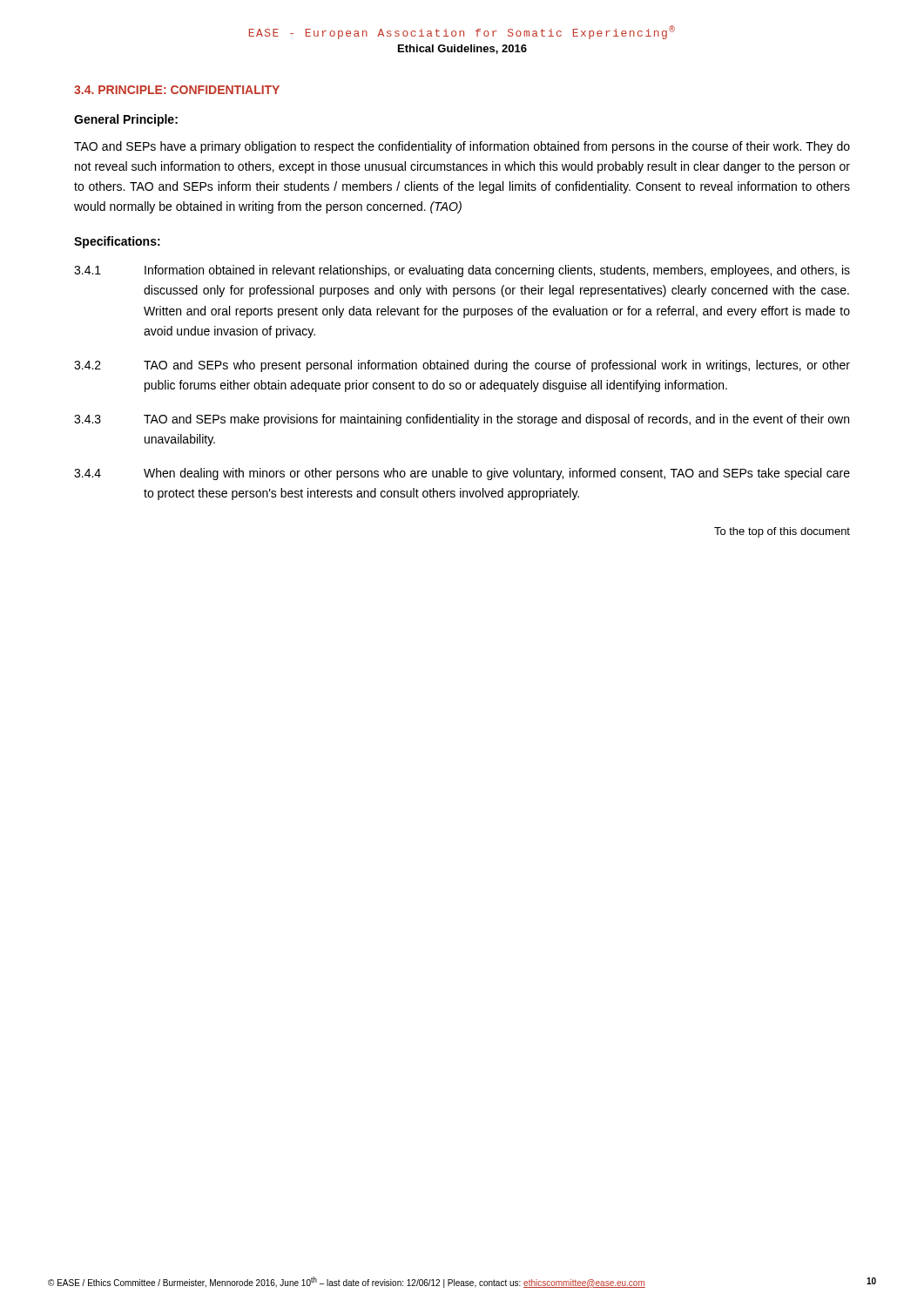Image resolution: width=924 pixels, height=1307 pixels.
Task: Select the text that reads "To the top of this document"
Action: click(x=782, y=531)
